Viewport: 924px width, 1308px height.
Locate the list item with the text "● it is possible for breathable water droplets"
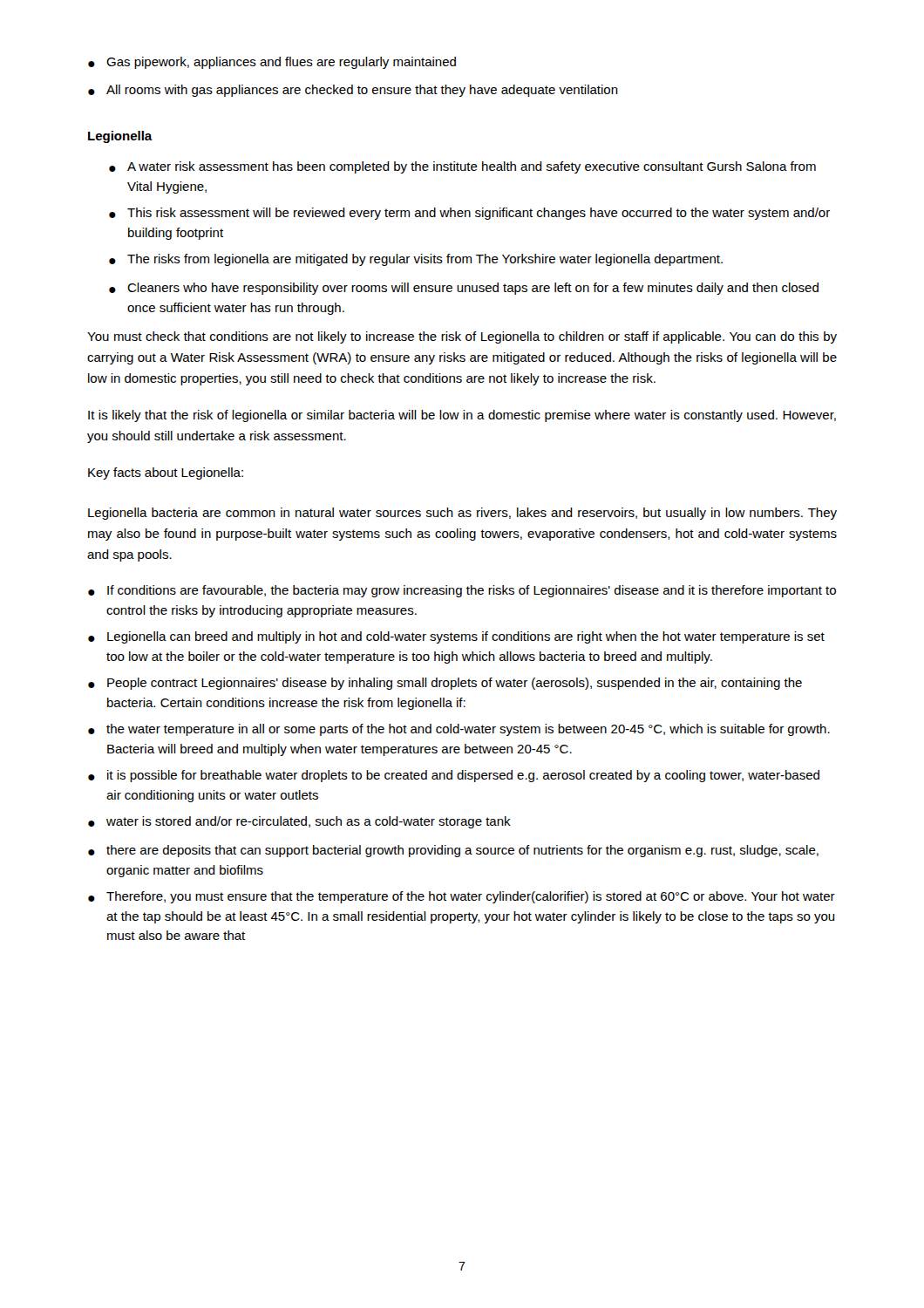[x=462, y=785]
